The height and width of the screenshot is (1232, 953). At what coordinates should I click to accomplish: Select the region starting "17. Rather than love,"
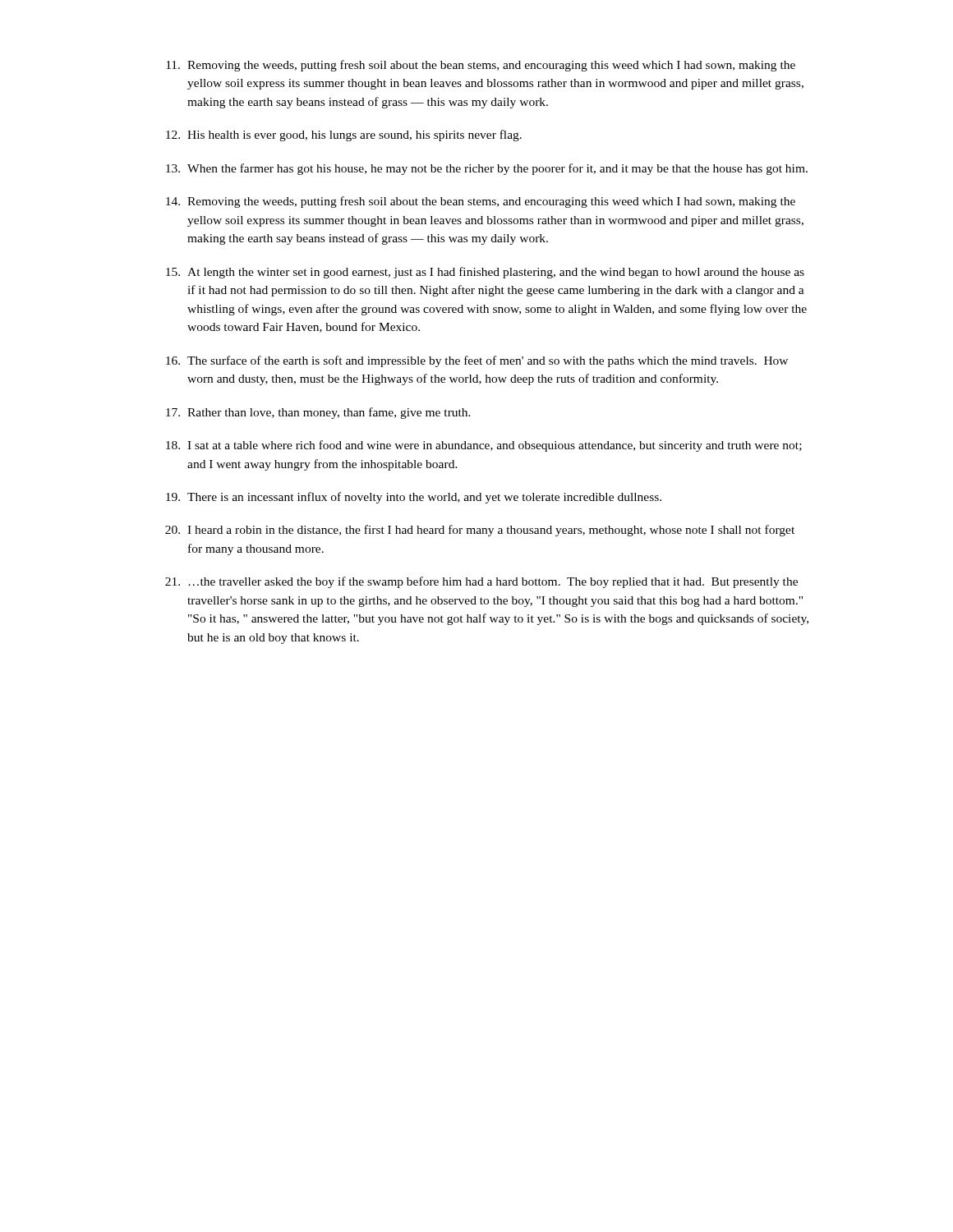475,412
